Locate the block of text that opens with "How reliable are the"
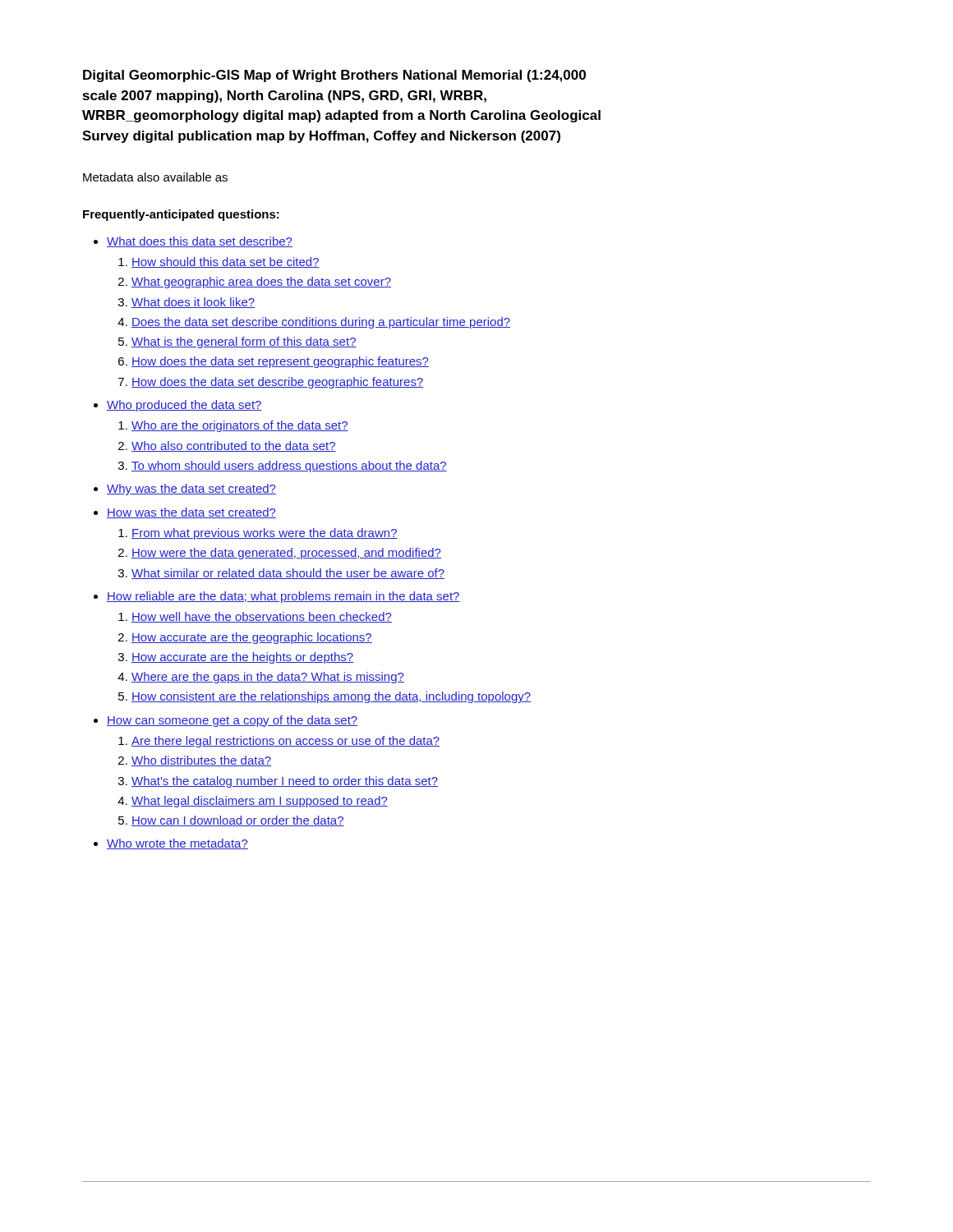This screenshot has width=953, height=1232. pos(283,597)
